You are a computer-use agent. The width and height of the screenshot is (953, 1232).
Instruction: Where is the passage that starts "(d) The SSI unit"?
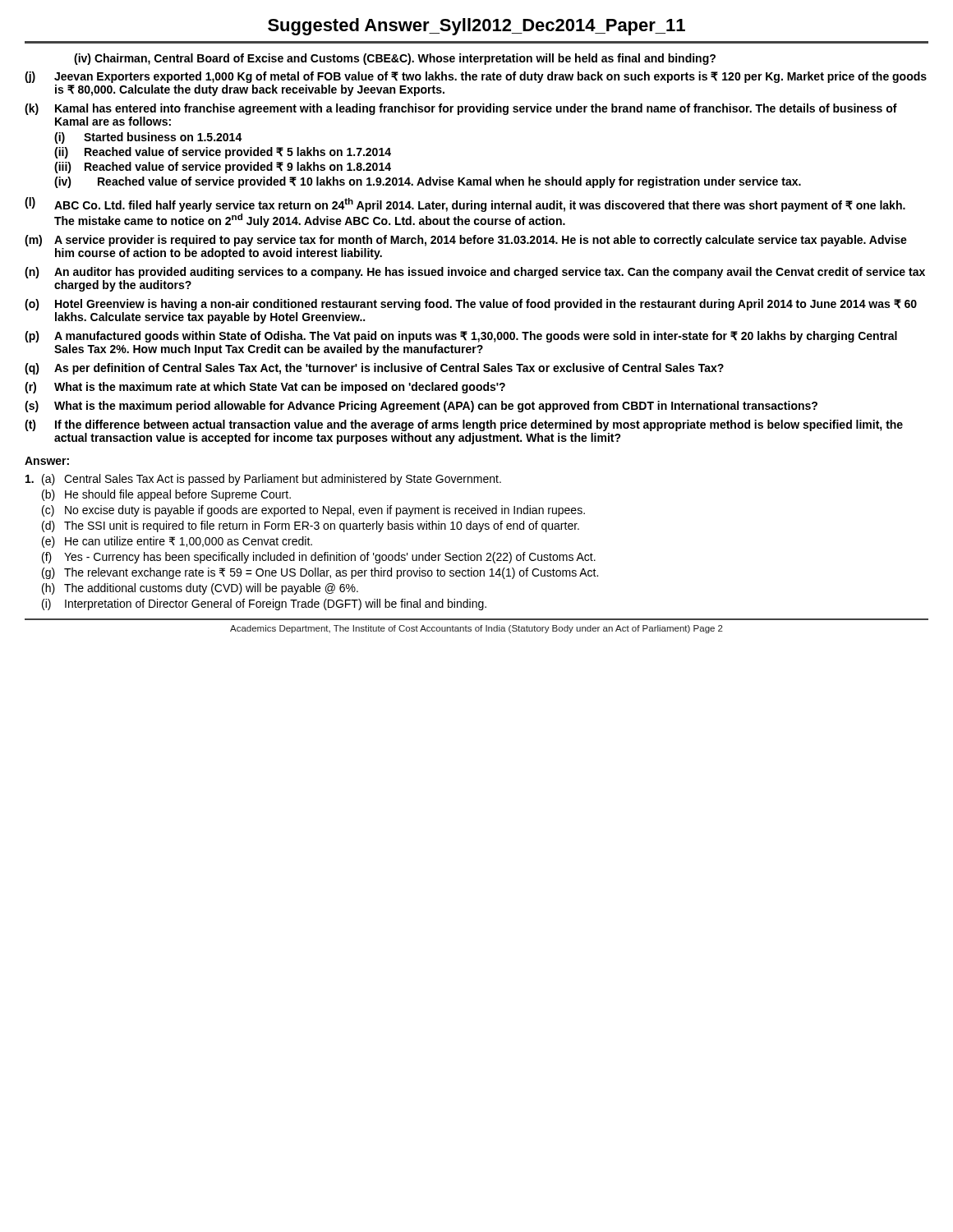(311, 526)
